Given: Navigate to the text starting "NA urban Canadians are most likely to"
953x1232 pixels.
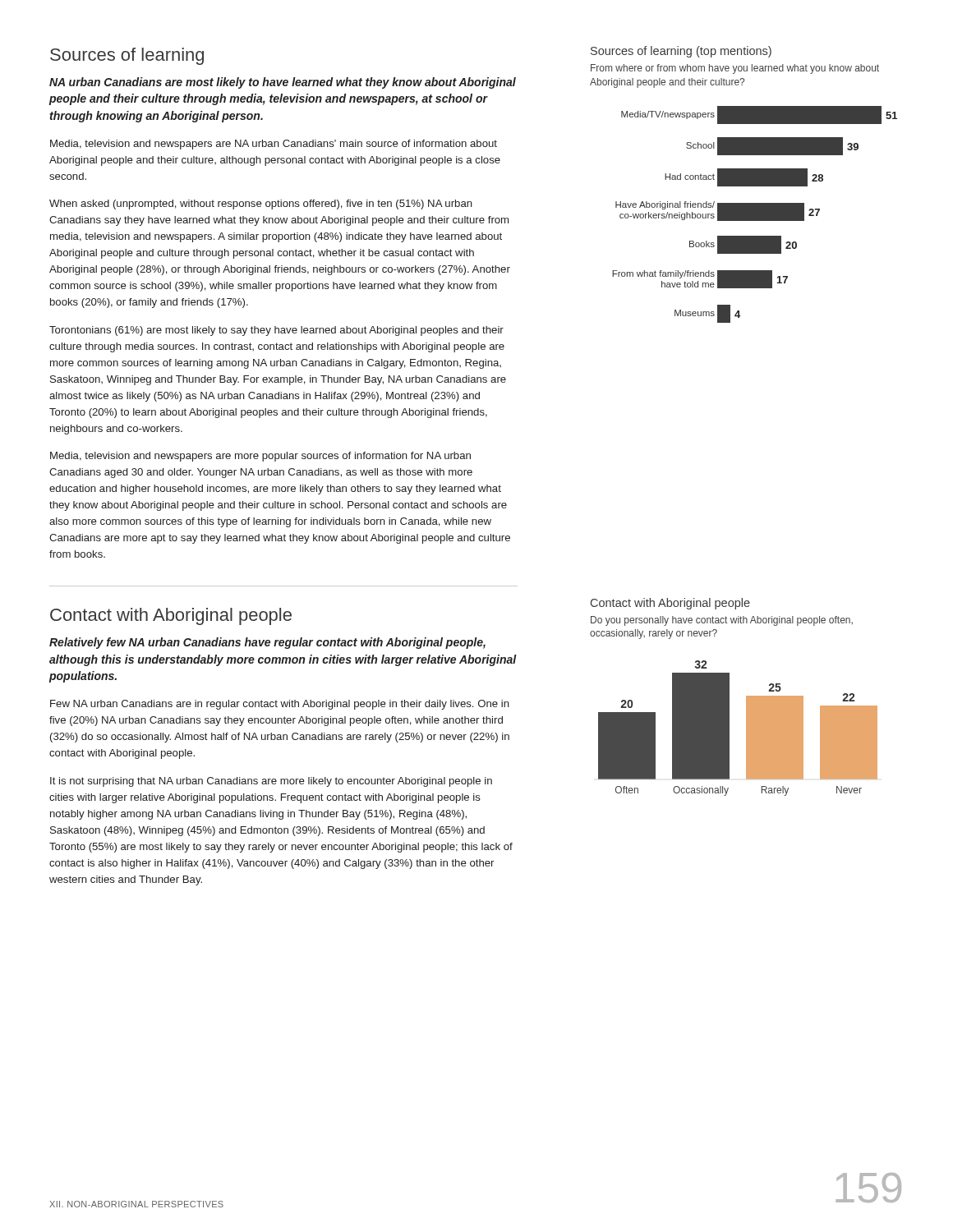Looking at the screenshot, I should [283, 99].
